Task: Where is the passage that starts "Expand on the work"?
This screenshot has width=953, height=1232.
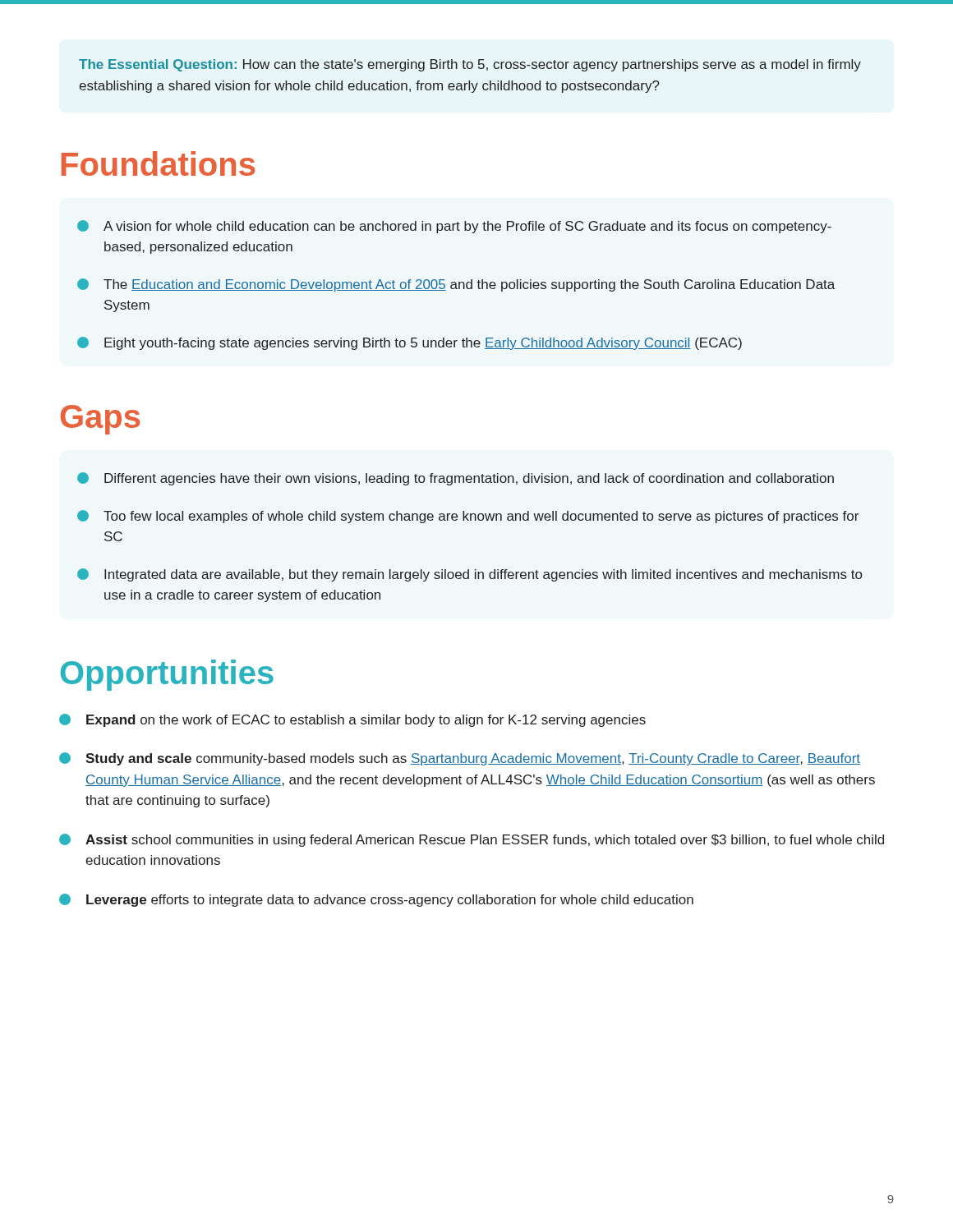Action: (x=476, y=720)
